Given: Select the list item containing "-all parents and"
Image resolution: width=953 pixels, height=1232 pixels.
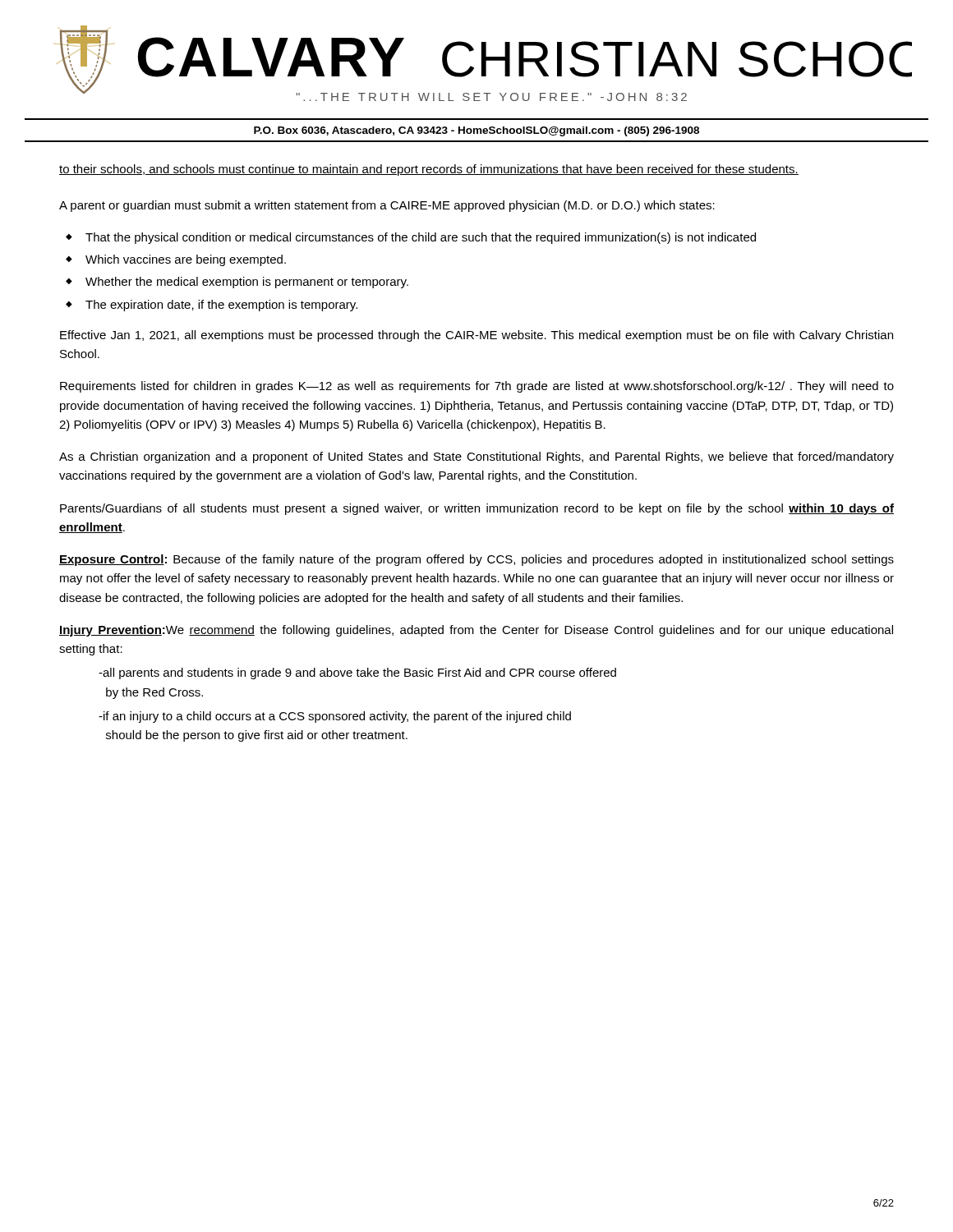Looking at the screenshot, I should 358,682.
